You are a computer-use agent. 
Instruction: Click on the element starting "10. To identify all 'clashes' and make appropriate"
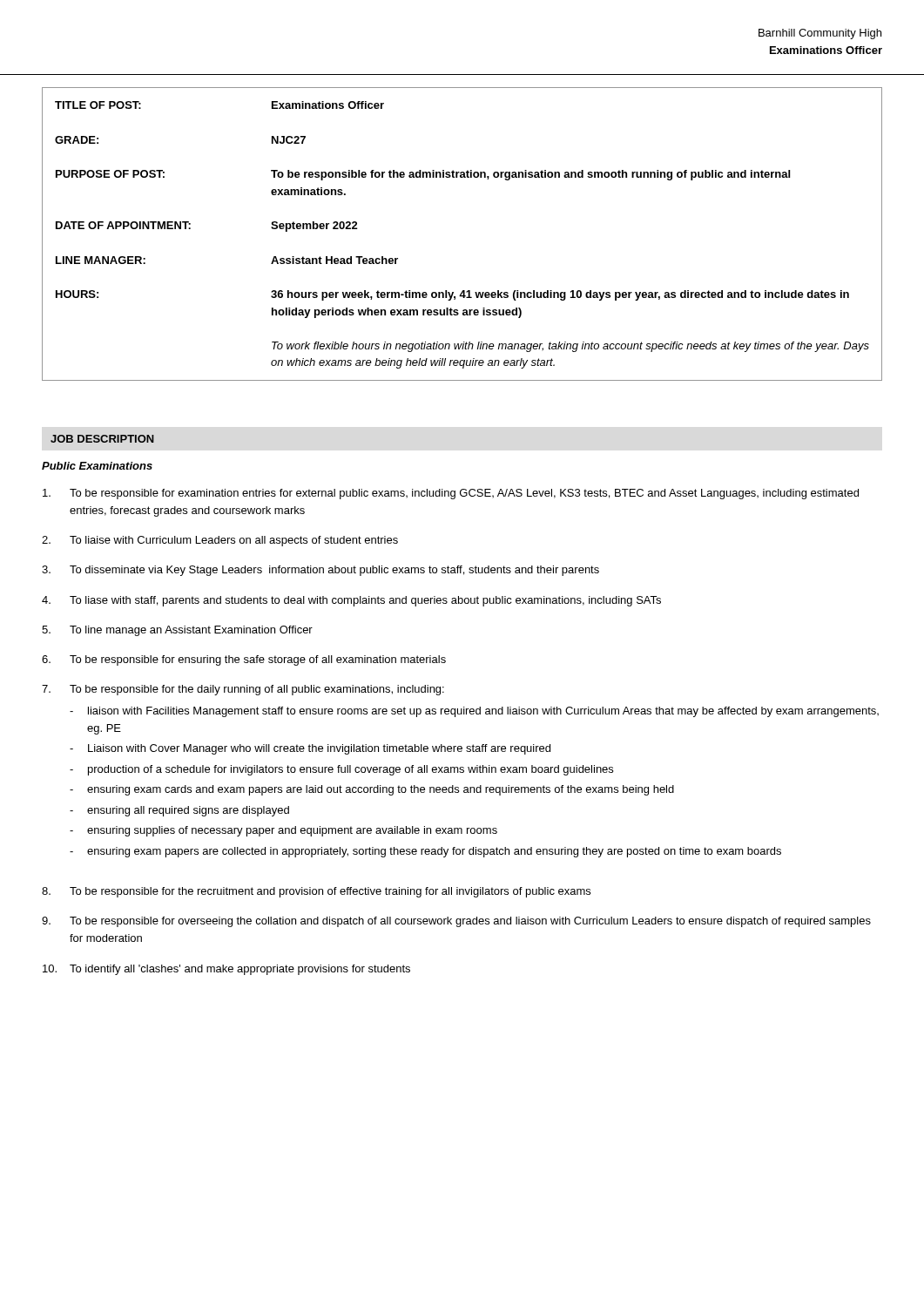[x=226, y=970]
